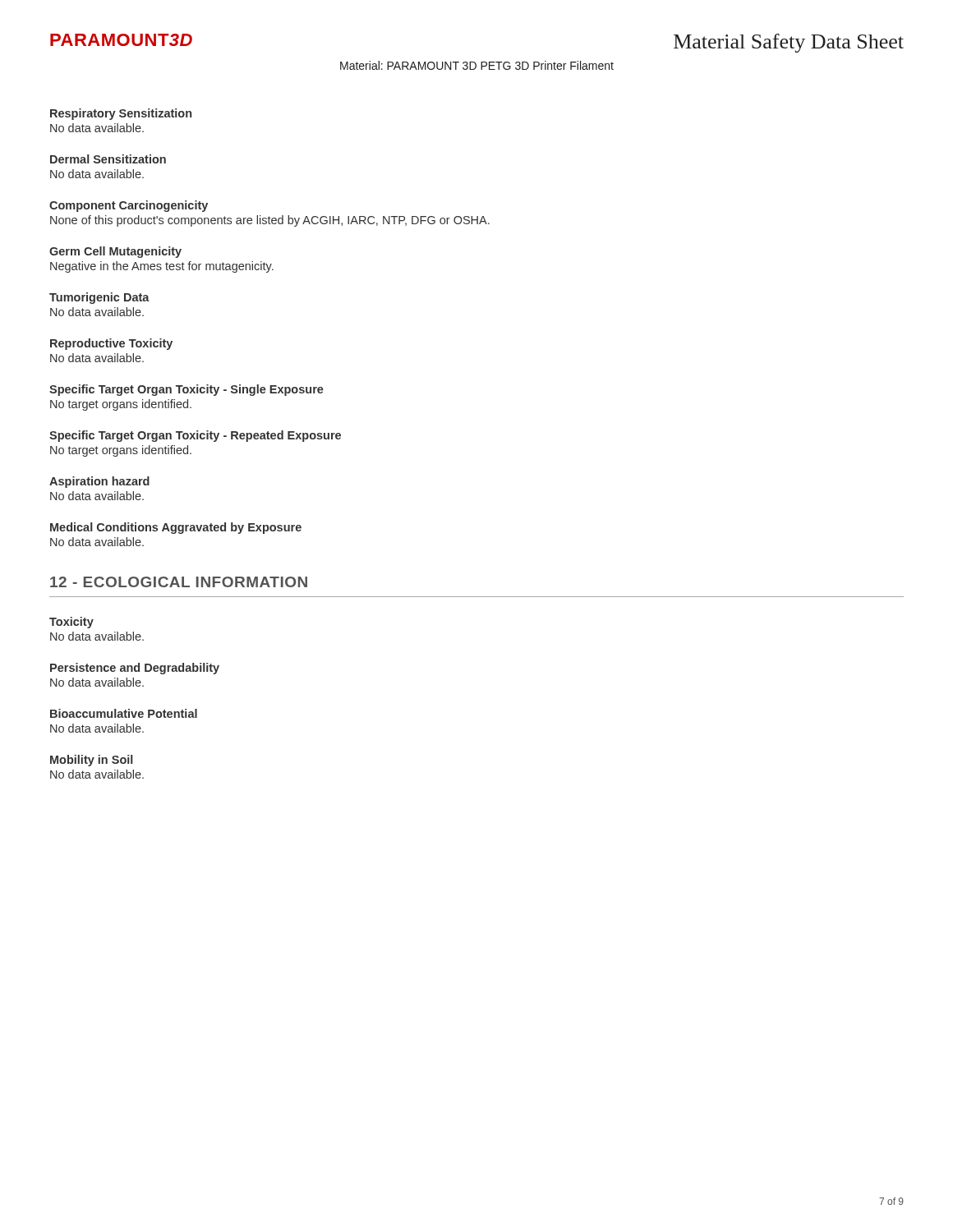Find the text with the text "Bioaccumulative Potential No data available."
The height and width of the screenshot is (1232, 953).
pos(124,713)
